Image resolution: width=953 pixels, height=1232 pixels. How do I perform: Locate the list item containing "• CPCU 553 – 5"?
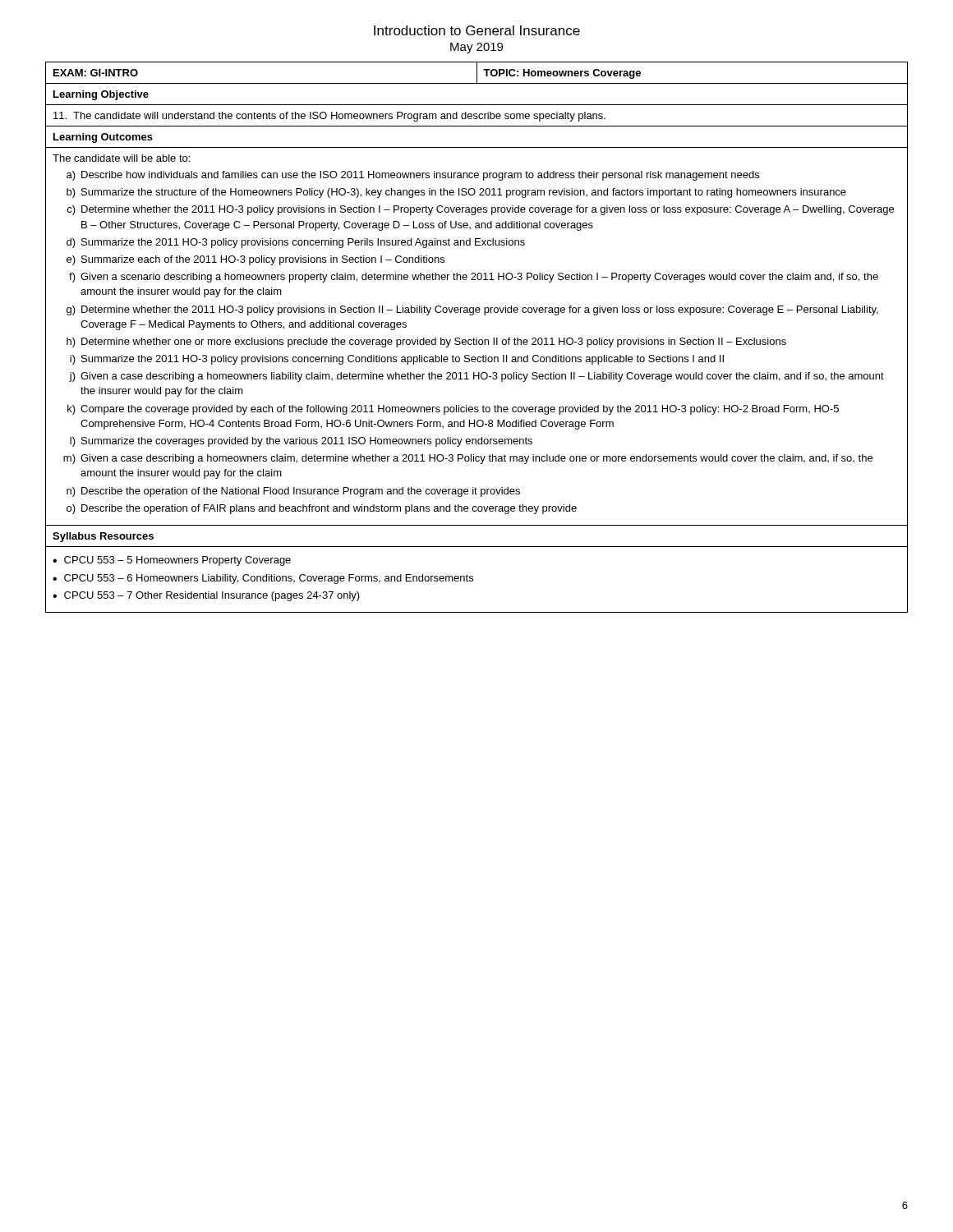[172, 561]
